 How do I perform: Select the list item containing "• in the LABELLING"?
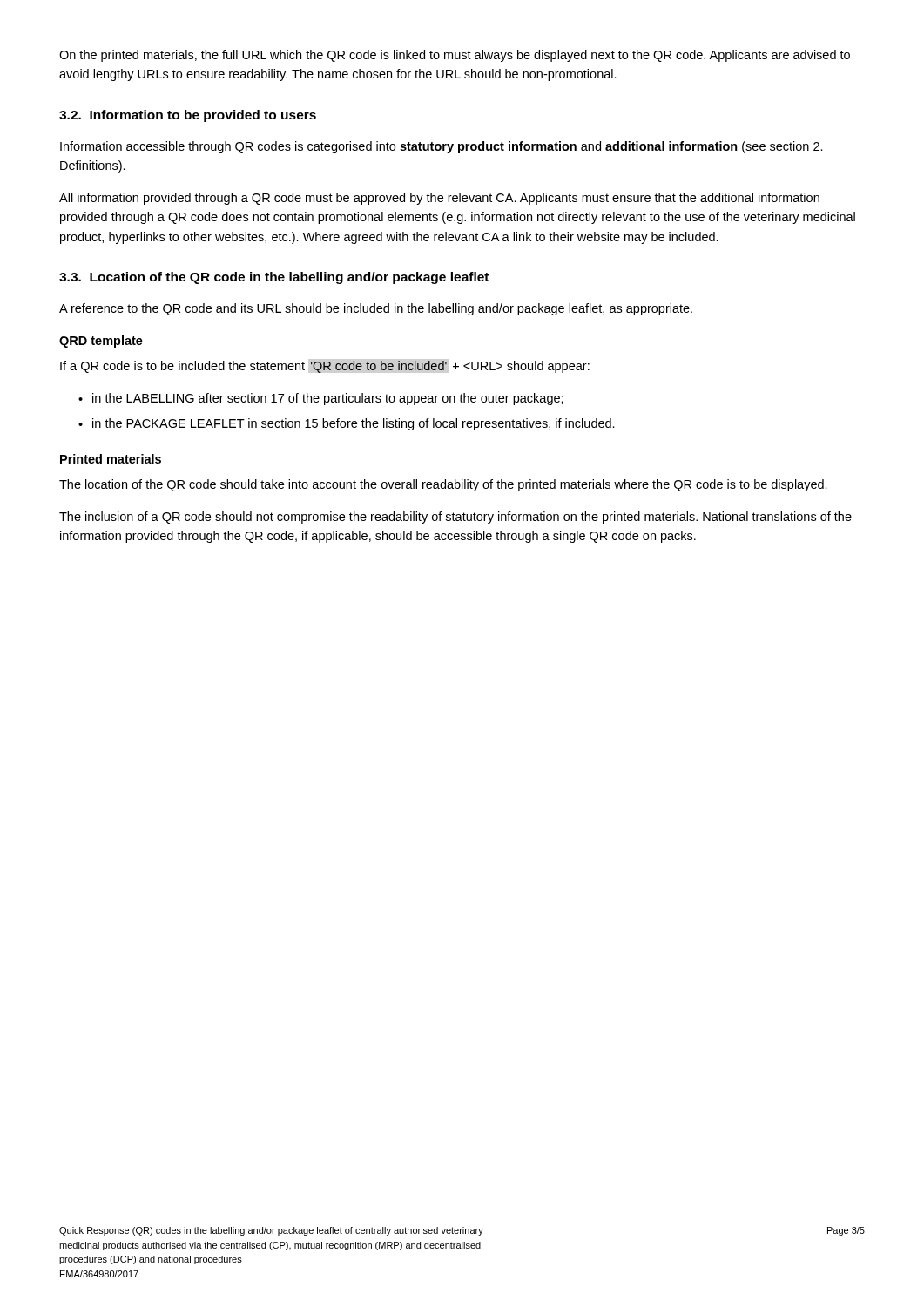[x=321, y=399]
